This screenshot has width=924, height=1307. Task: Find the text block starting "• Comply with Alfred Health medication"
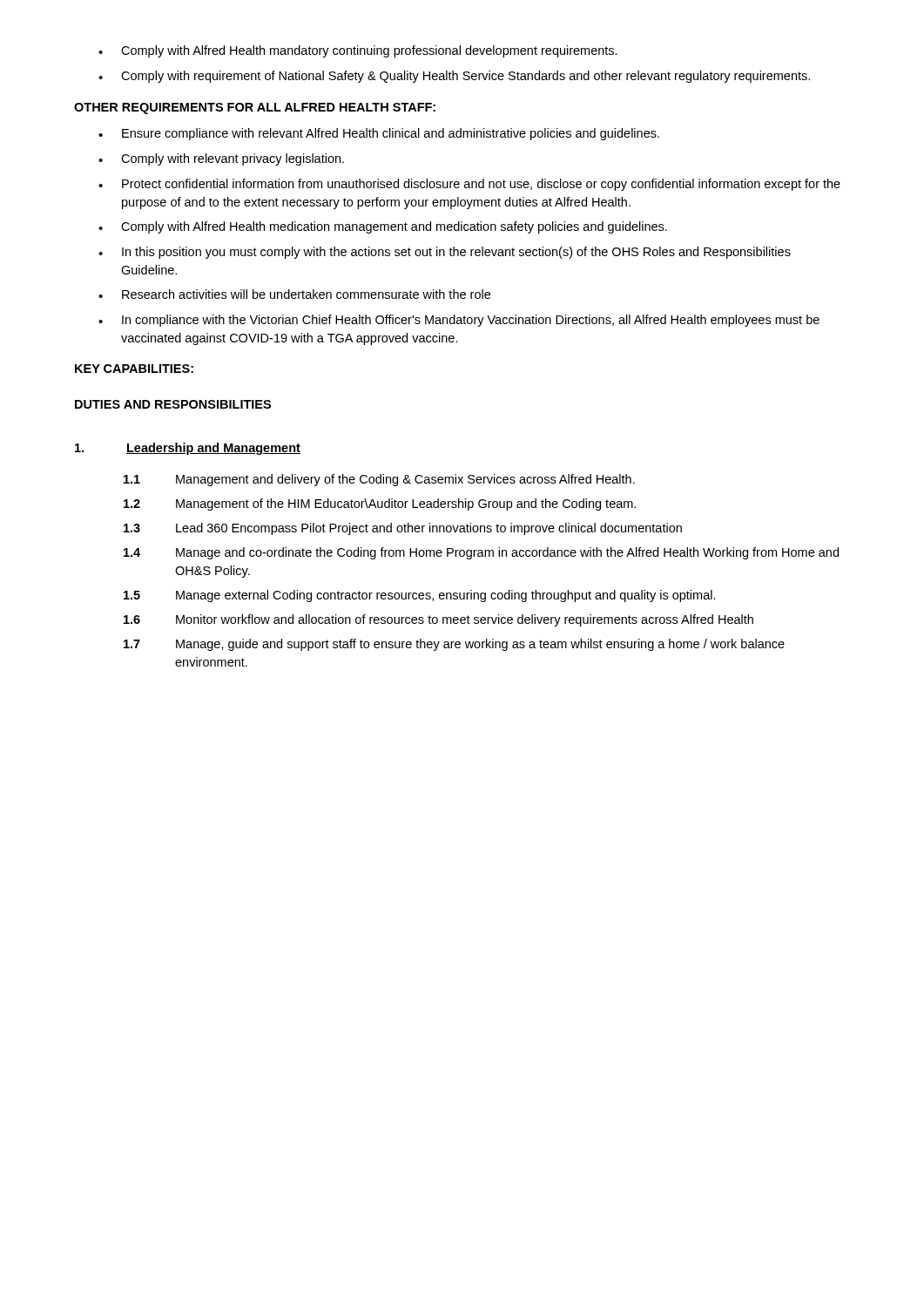point(474,228)
